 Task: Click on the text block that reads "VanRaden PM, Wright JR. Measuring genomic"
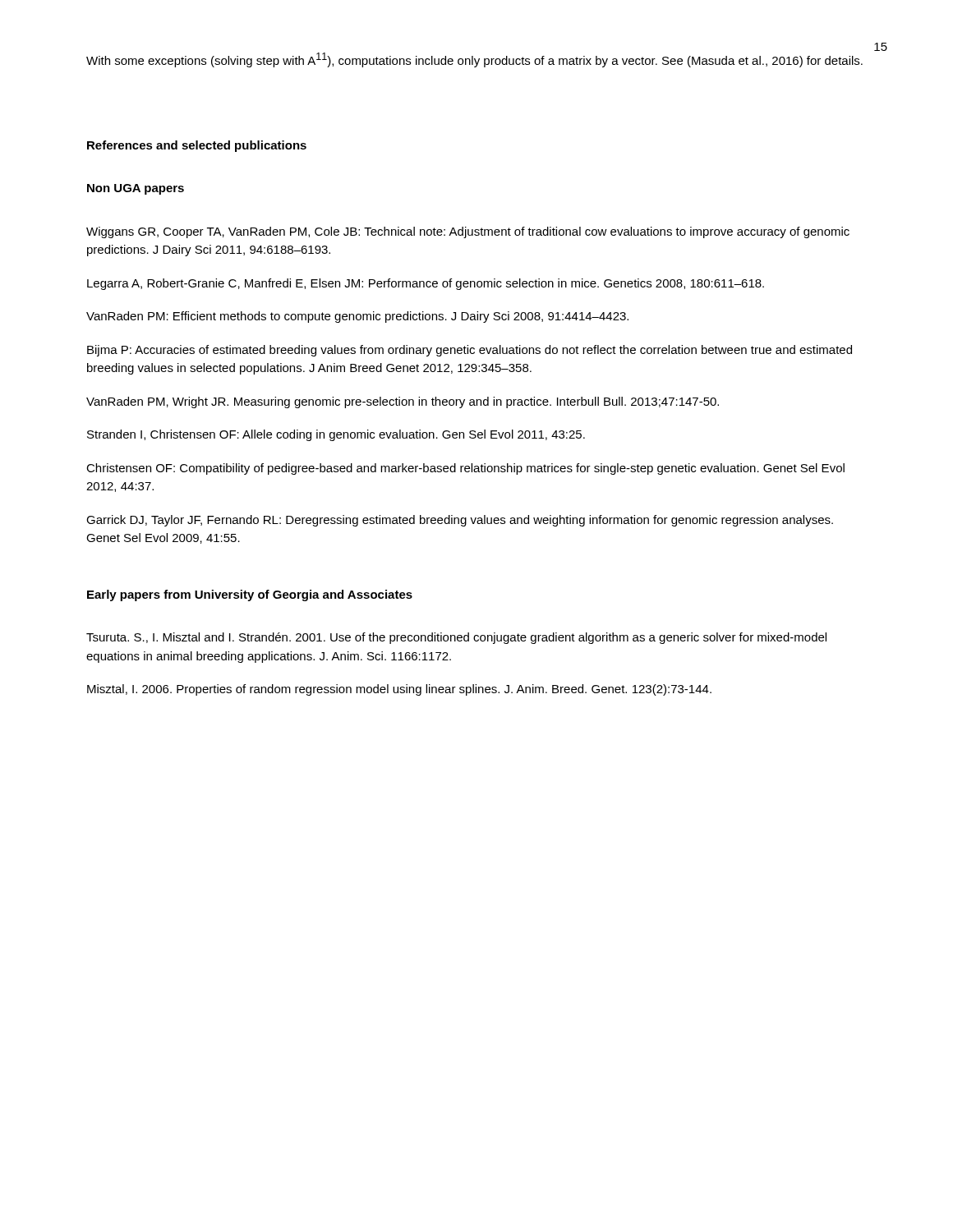point(403,401)
